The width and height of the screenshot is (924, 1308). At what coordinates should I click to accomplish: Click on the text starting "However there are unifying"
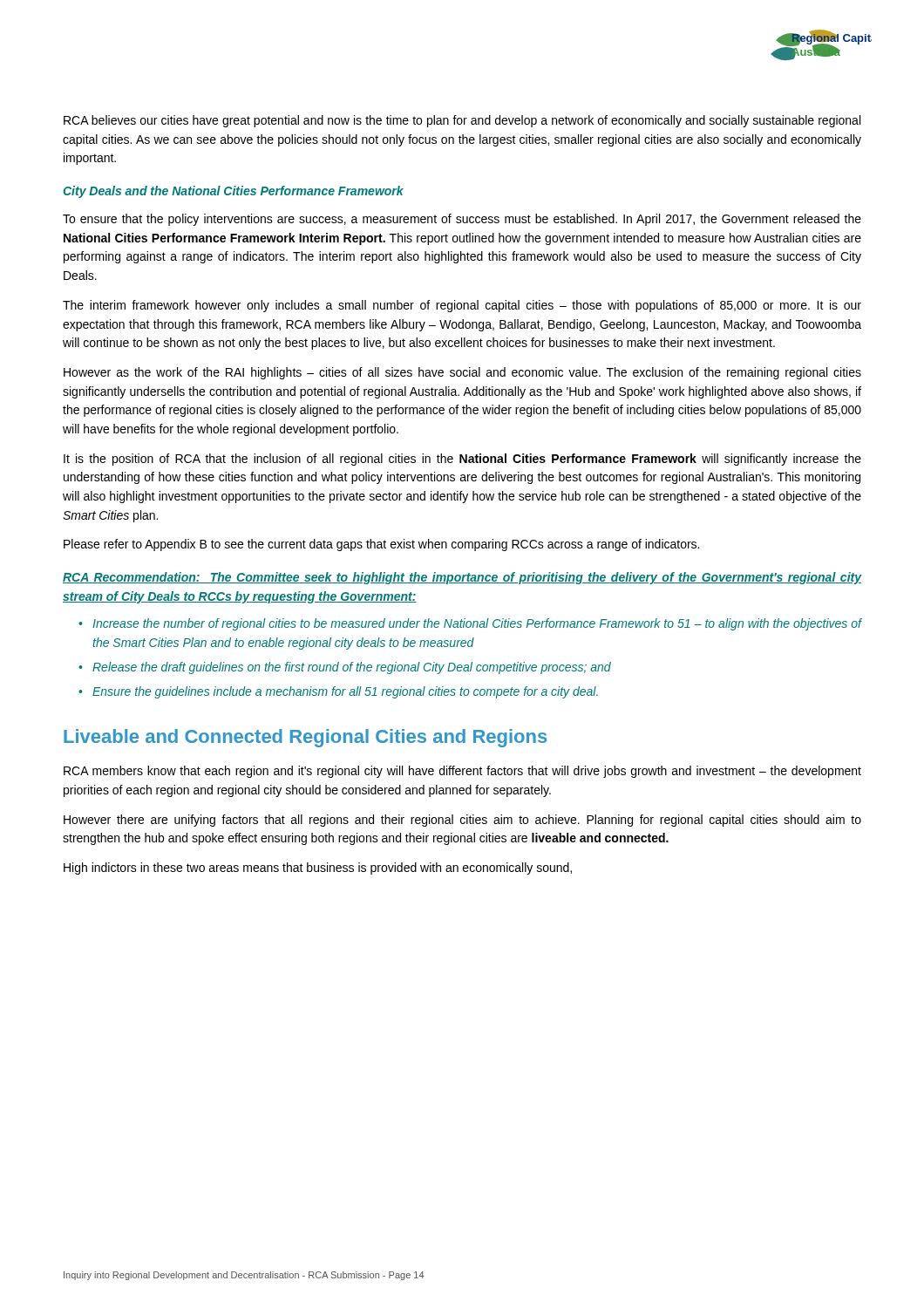[462, 829]
